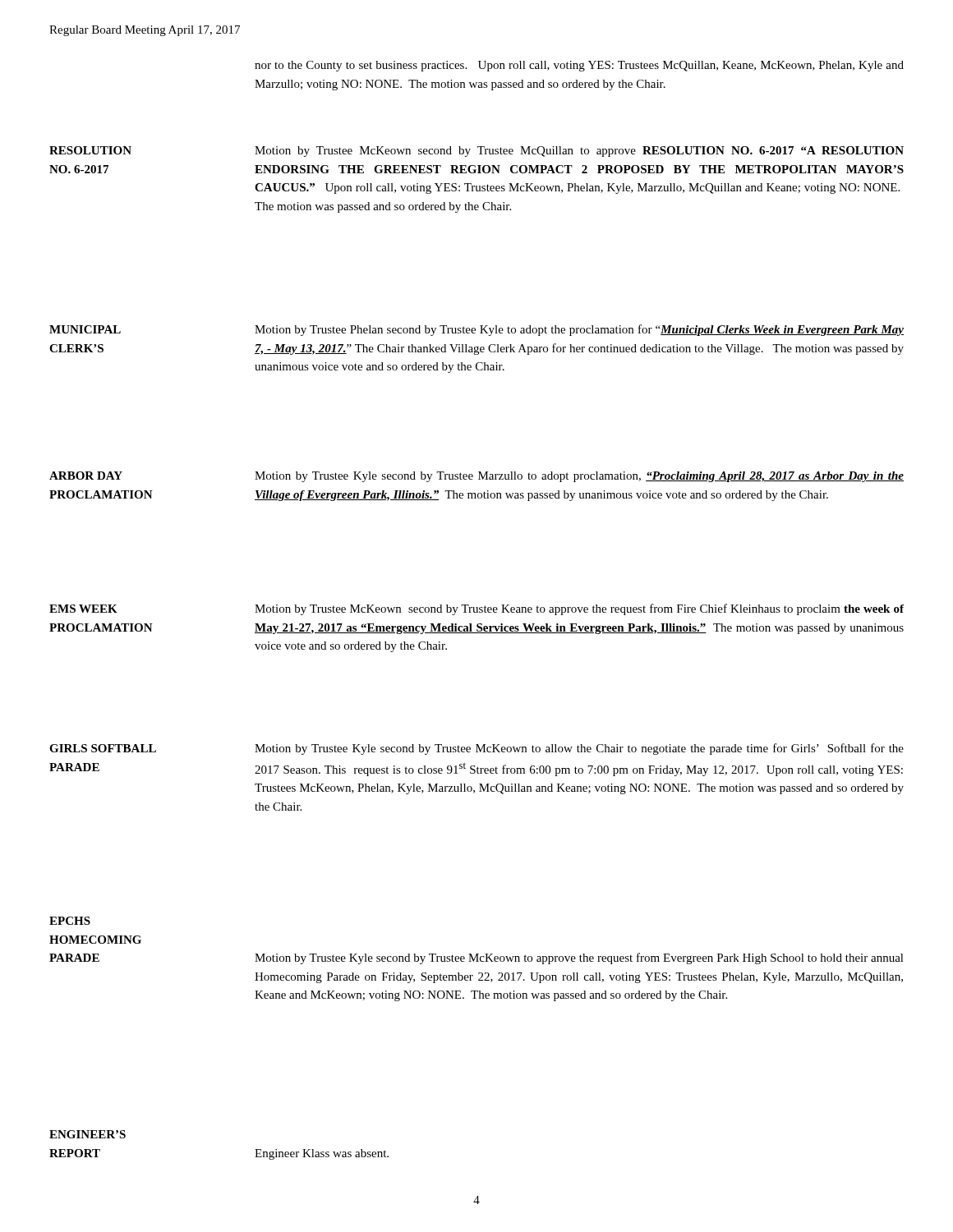Viewport: 953px width, 1232px height.
Task: Find the section header that says "EMS WEEKPROCLAMATION"
Action: point(101,618)
